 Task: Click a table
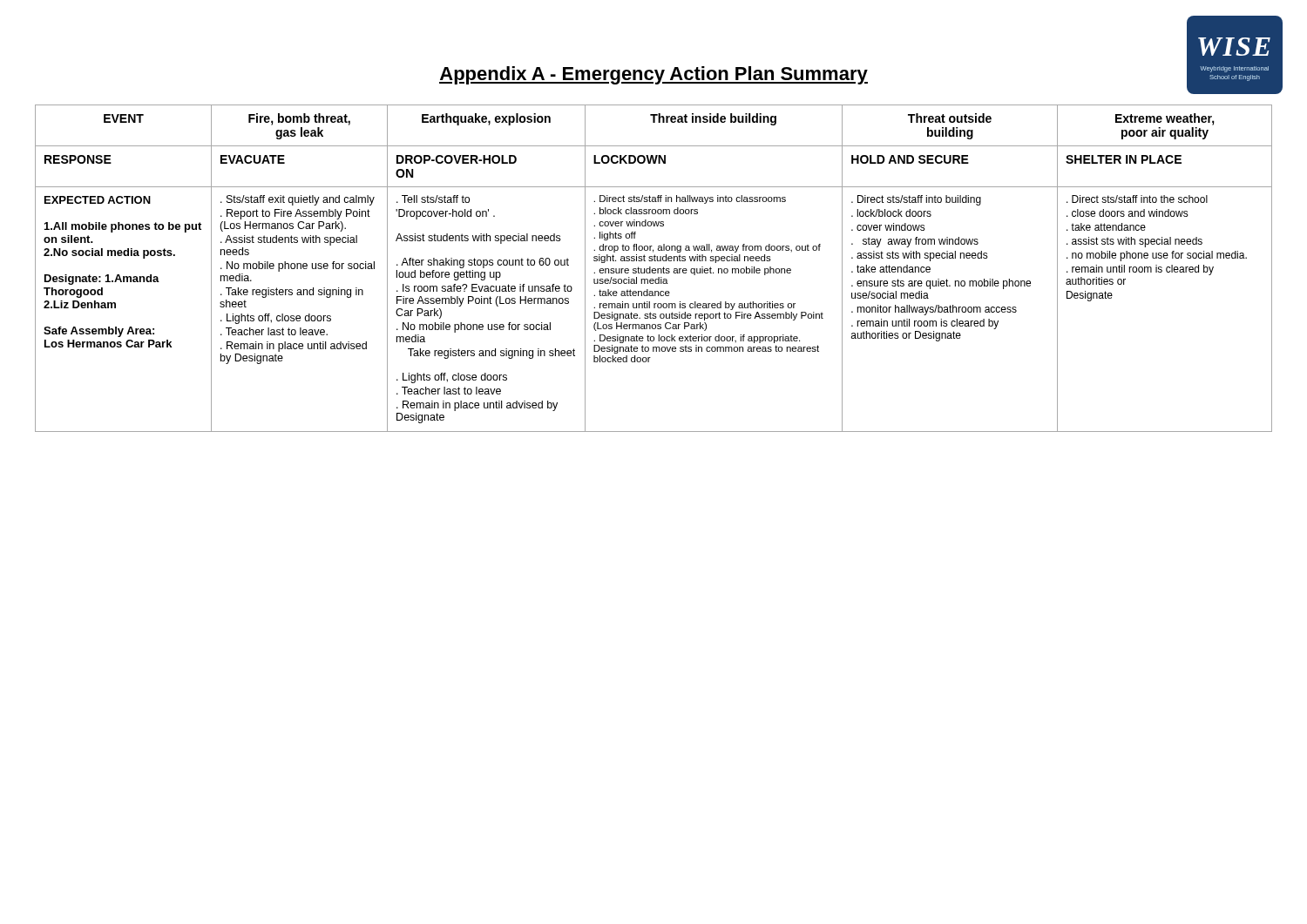[x=654, y=268]
